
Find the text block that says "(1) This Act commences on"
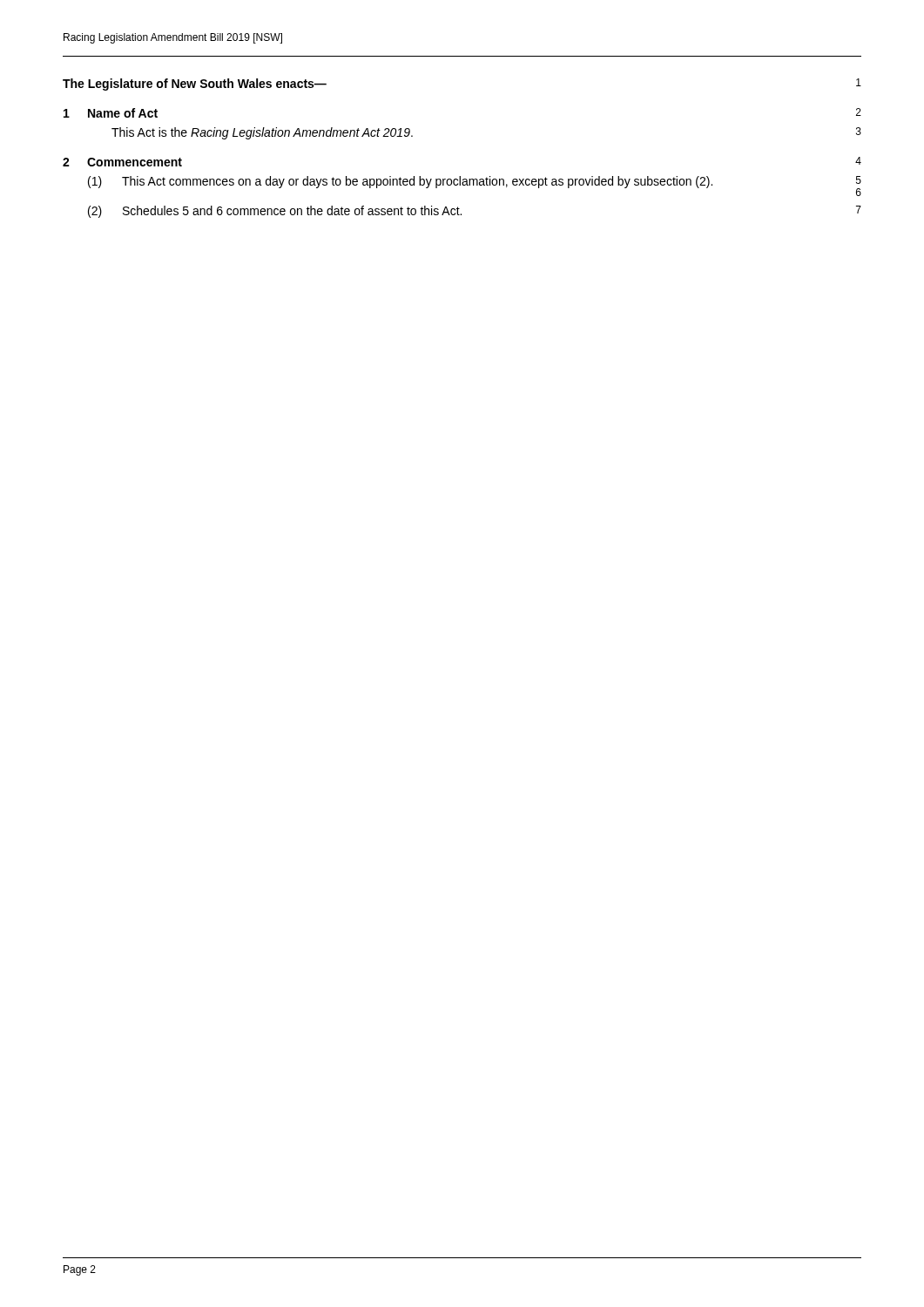pyautogui.click(x=400, y=181)
